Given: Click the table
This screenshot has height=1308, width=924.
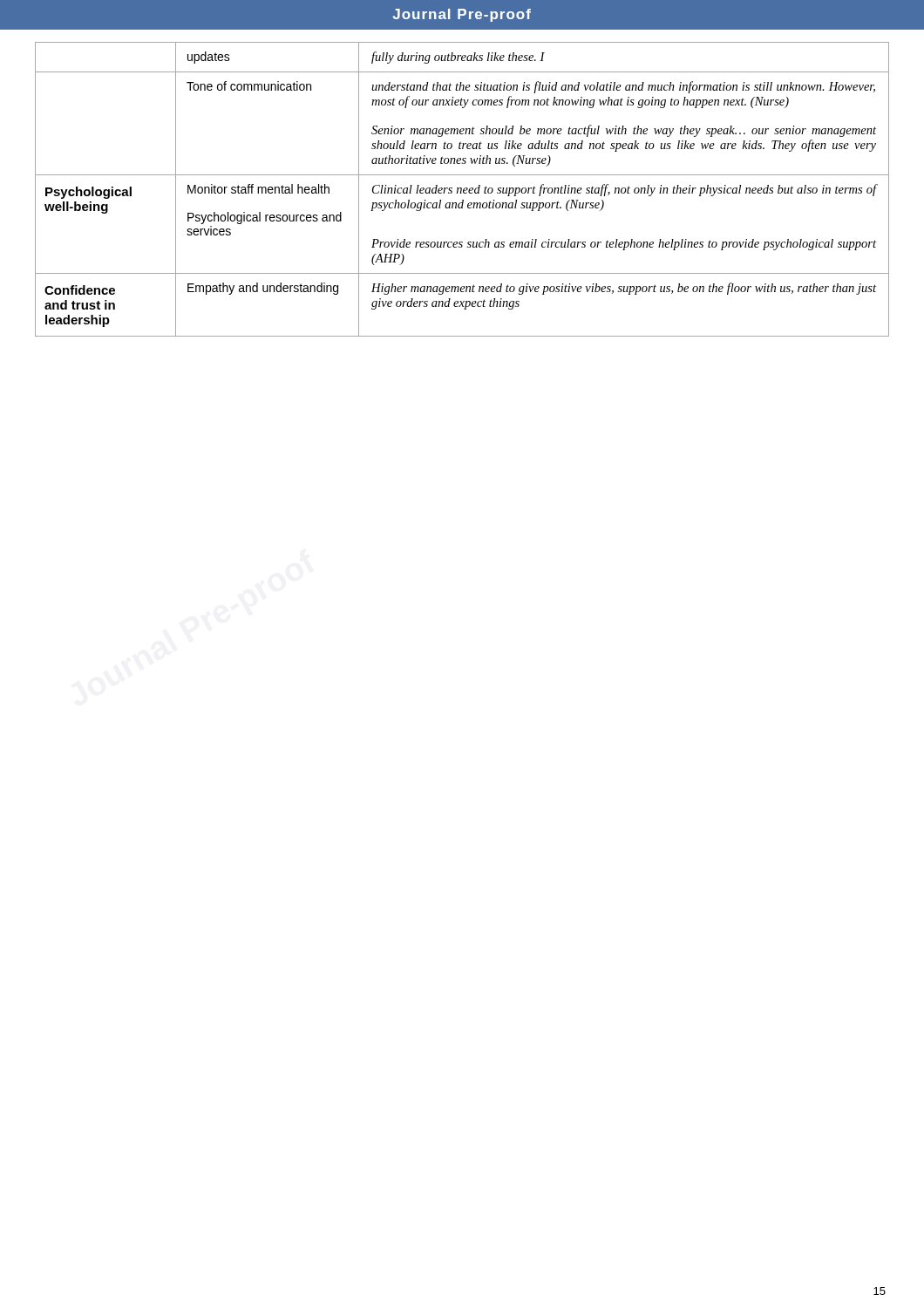Looking at the screenshot, I should click(x=462, y=189).
